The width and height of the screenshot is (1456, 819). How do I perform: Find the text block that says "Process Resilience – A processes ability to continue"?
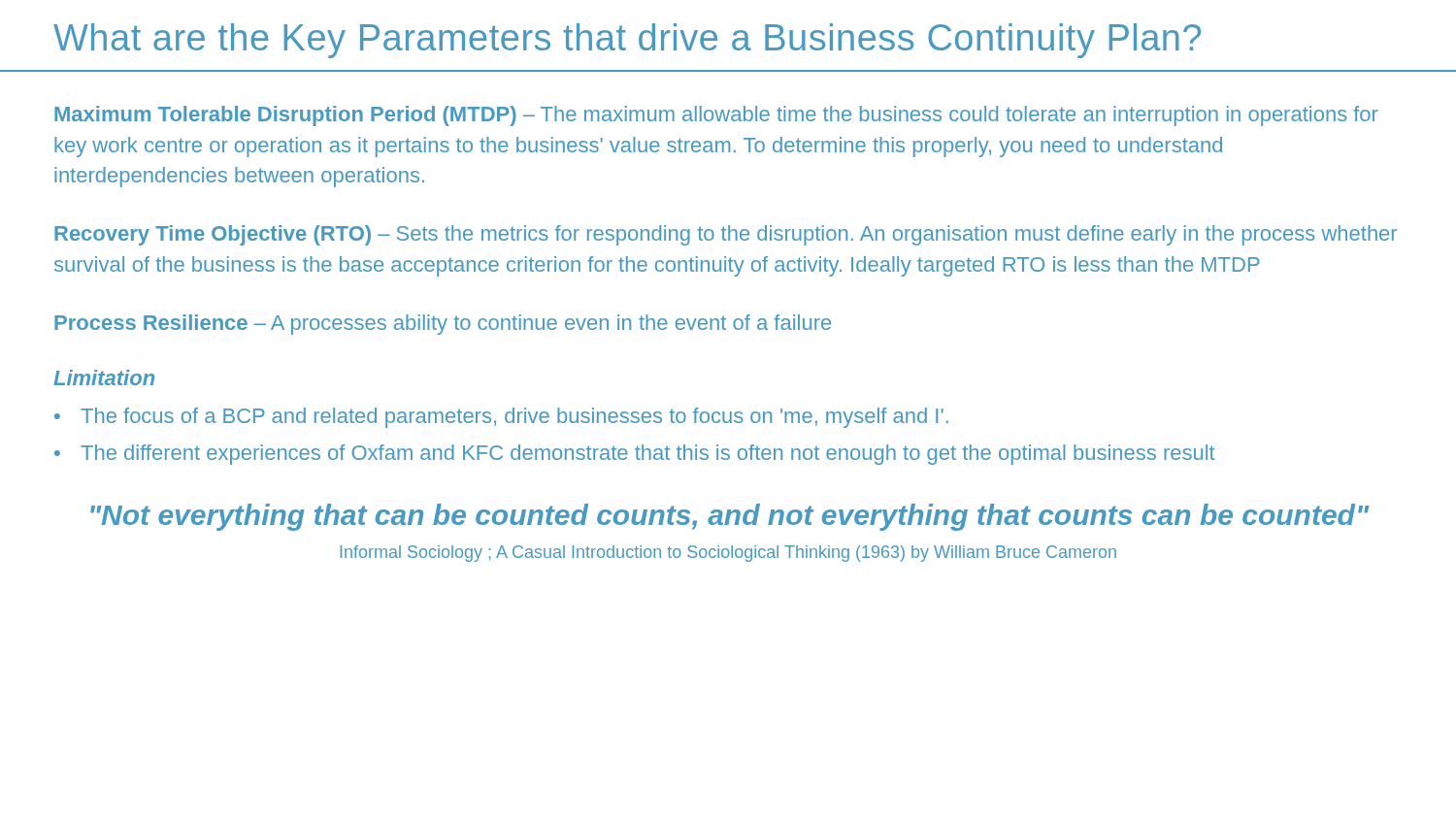tap(443, 323)
